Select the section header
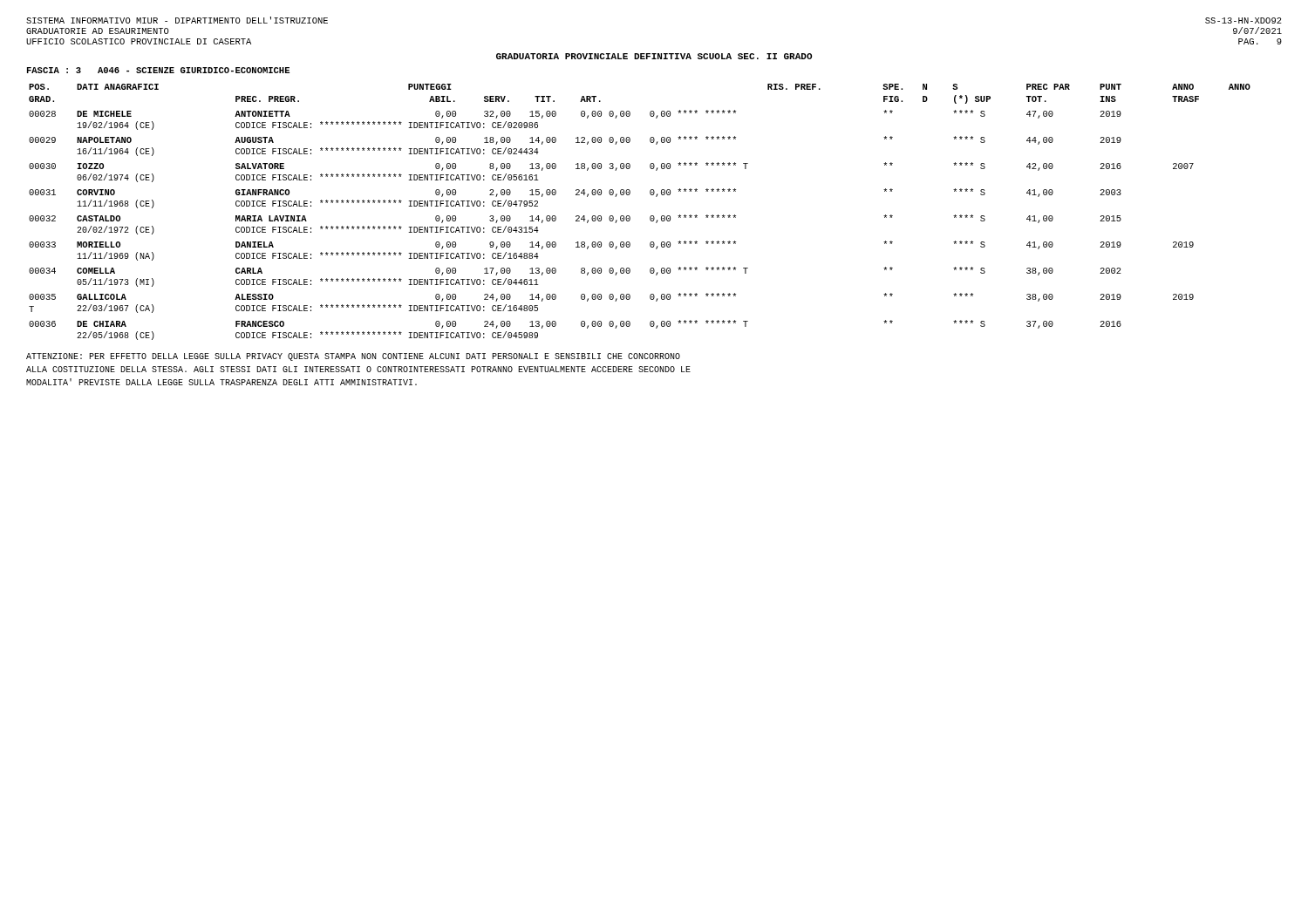Viewport: 1308px width, 924px height. 158,71
